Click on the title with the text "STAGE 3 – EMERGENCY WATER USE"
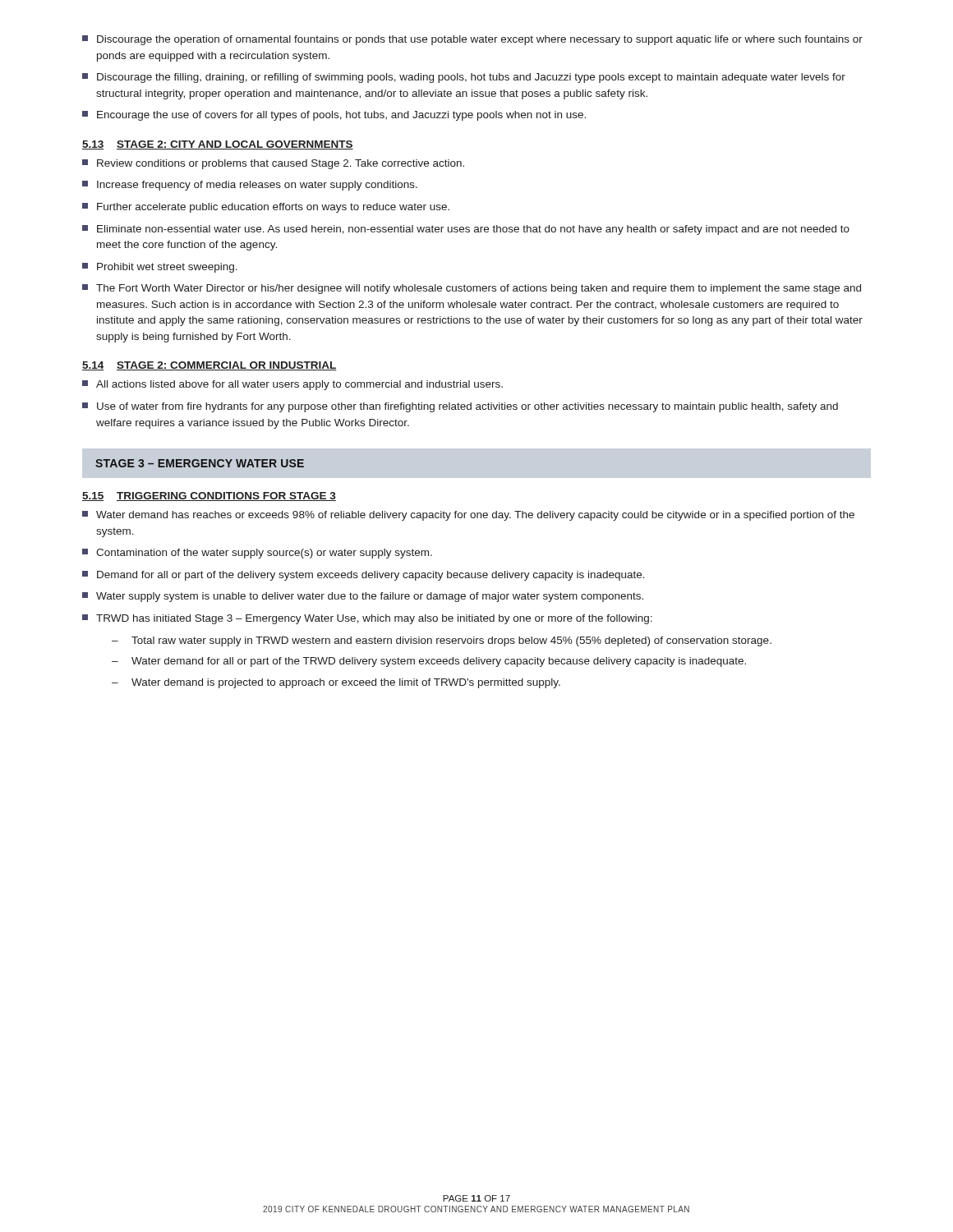 [x=200, y=463]
